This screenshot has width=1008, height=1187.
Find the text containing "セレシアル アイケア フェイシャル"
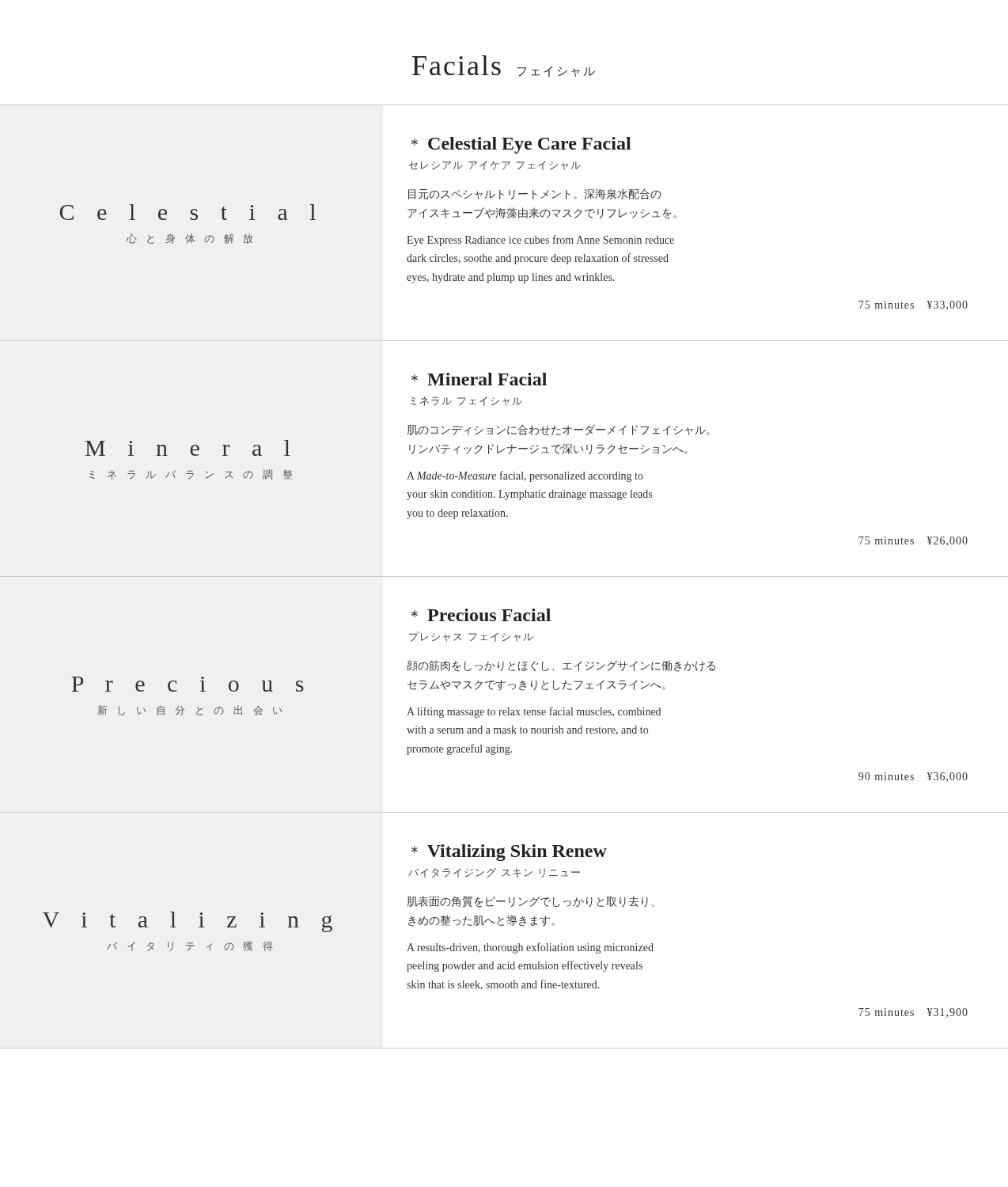495,165
